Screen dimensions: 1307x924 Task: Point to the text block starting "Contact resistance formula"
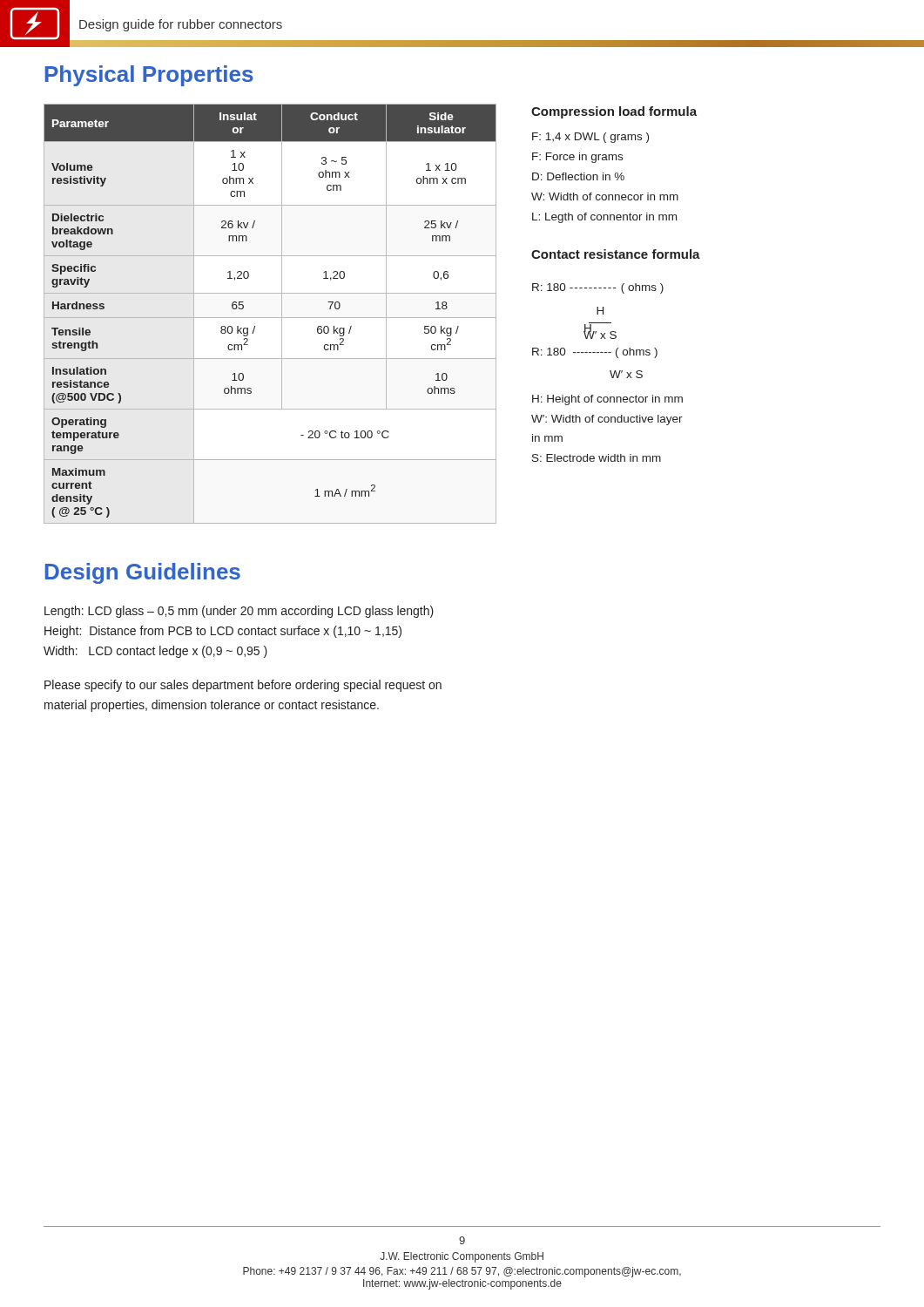[x=615, y=254]
